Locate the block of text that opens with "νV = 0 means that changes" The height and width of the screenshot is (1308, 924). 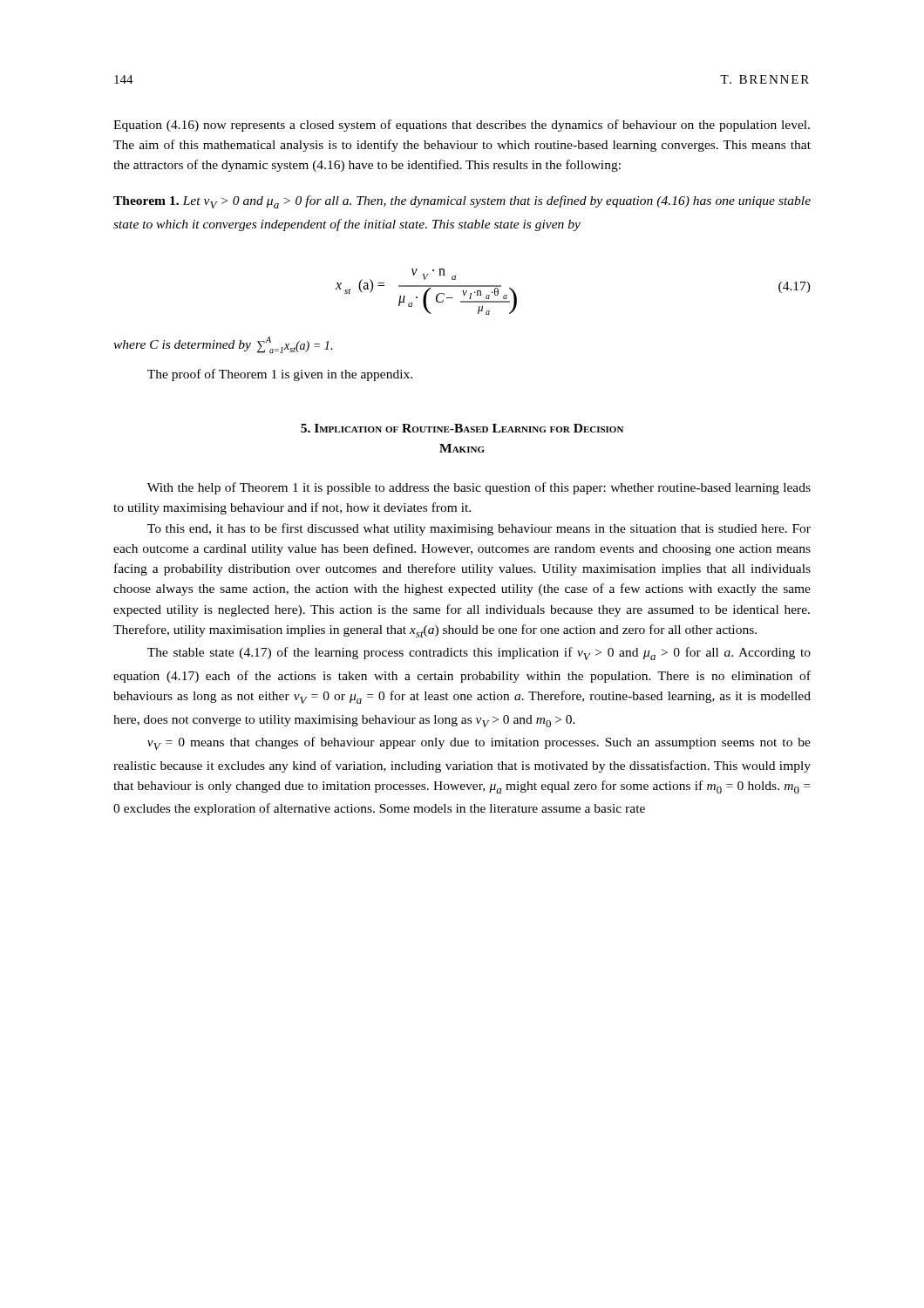click(x=462, y=775)
